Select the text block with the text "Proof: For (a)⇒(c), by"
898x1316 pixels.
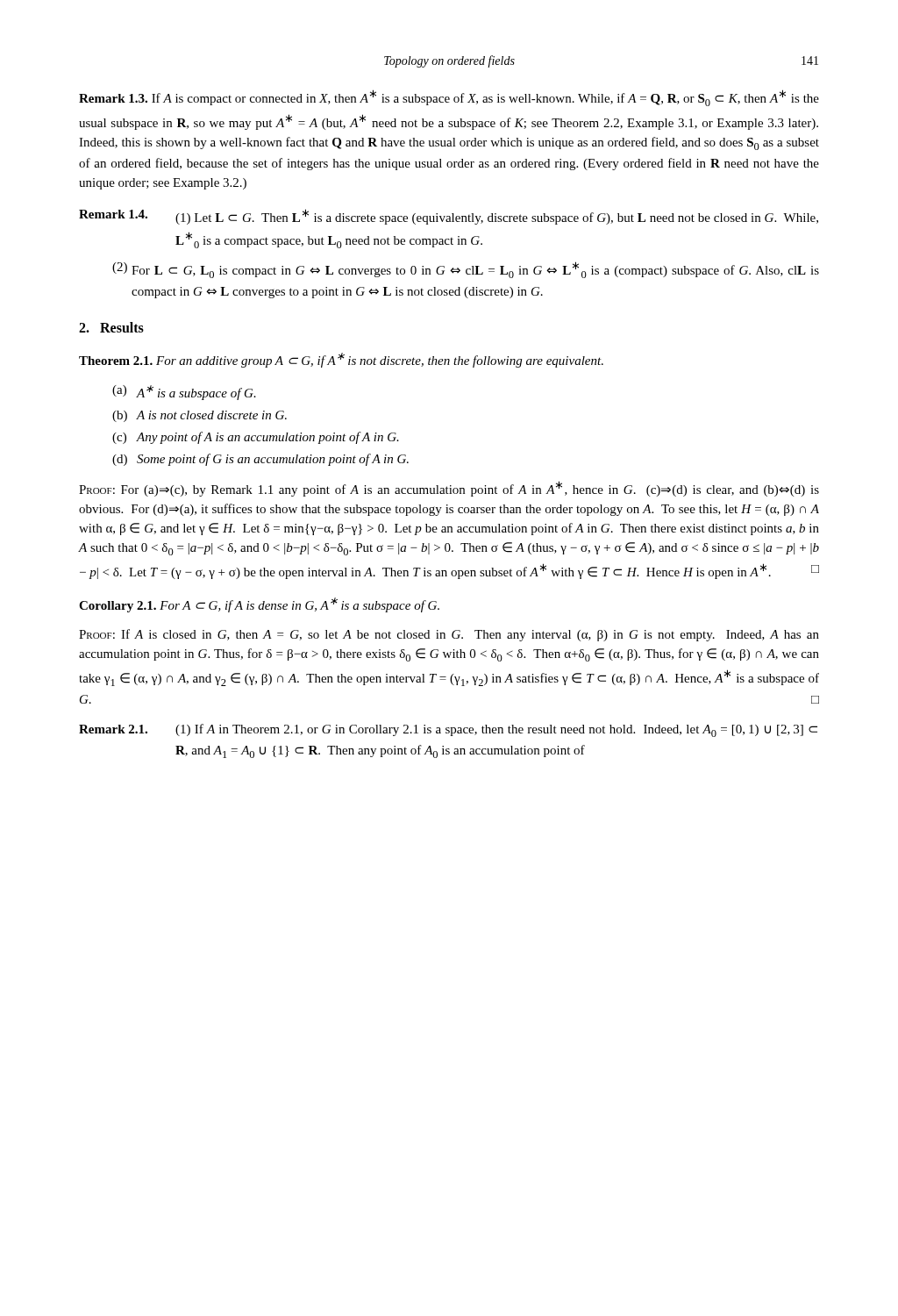[449, 530]
